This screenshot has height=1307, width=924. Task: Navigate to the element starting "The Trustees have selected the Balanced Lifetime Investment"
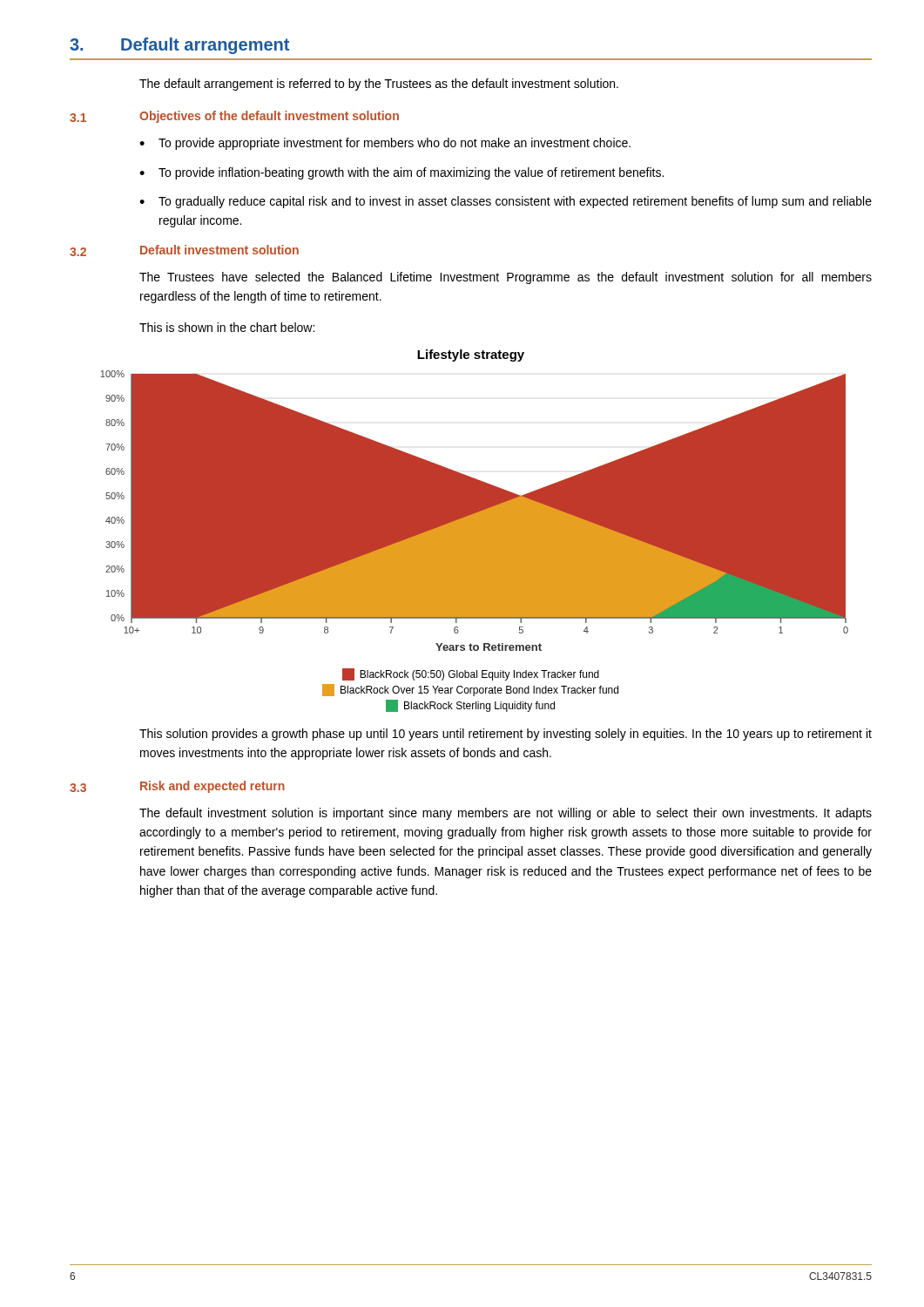(506, 286)
